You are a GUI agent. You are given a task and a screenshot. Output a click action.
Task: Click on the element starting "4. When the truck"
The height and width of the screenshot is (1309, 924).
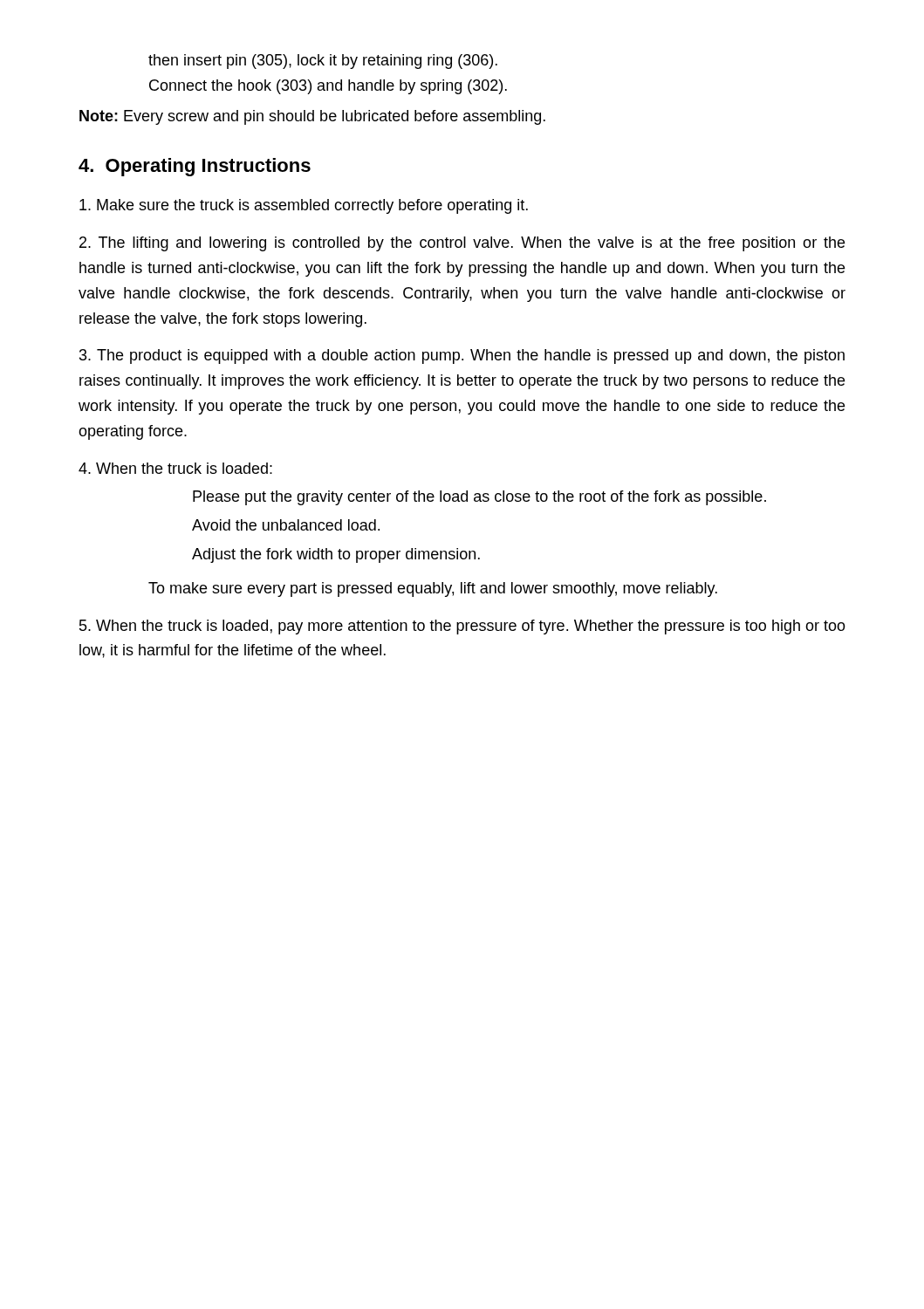[x=176, y=468]
